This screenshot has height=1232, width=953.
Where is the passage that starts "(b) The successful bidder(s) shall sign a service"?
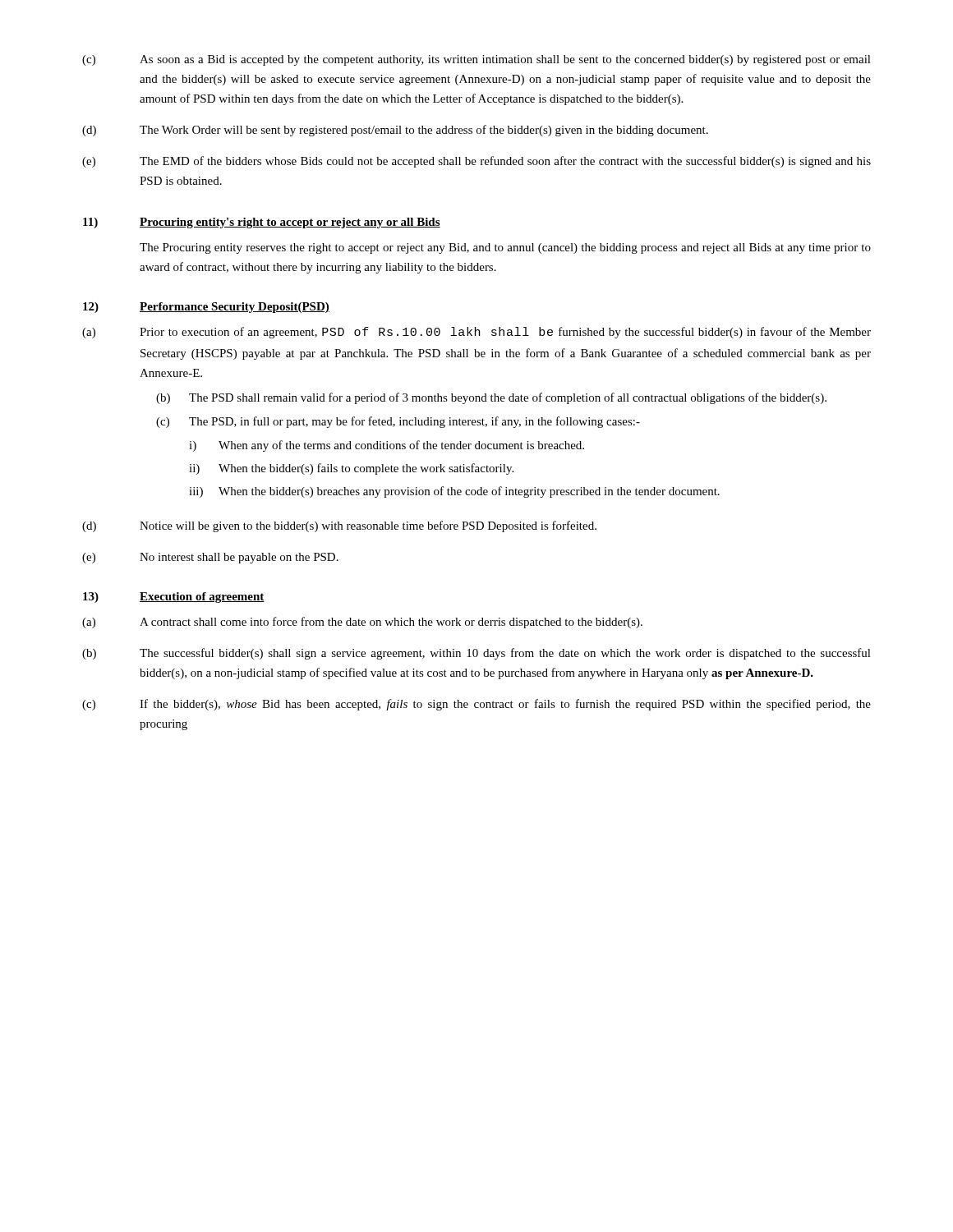tap(476, 663)
